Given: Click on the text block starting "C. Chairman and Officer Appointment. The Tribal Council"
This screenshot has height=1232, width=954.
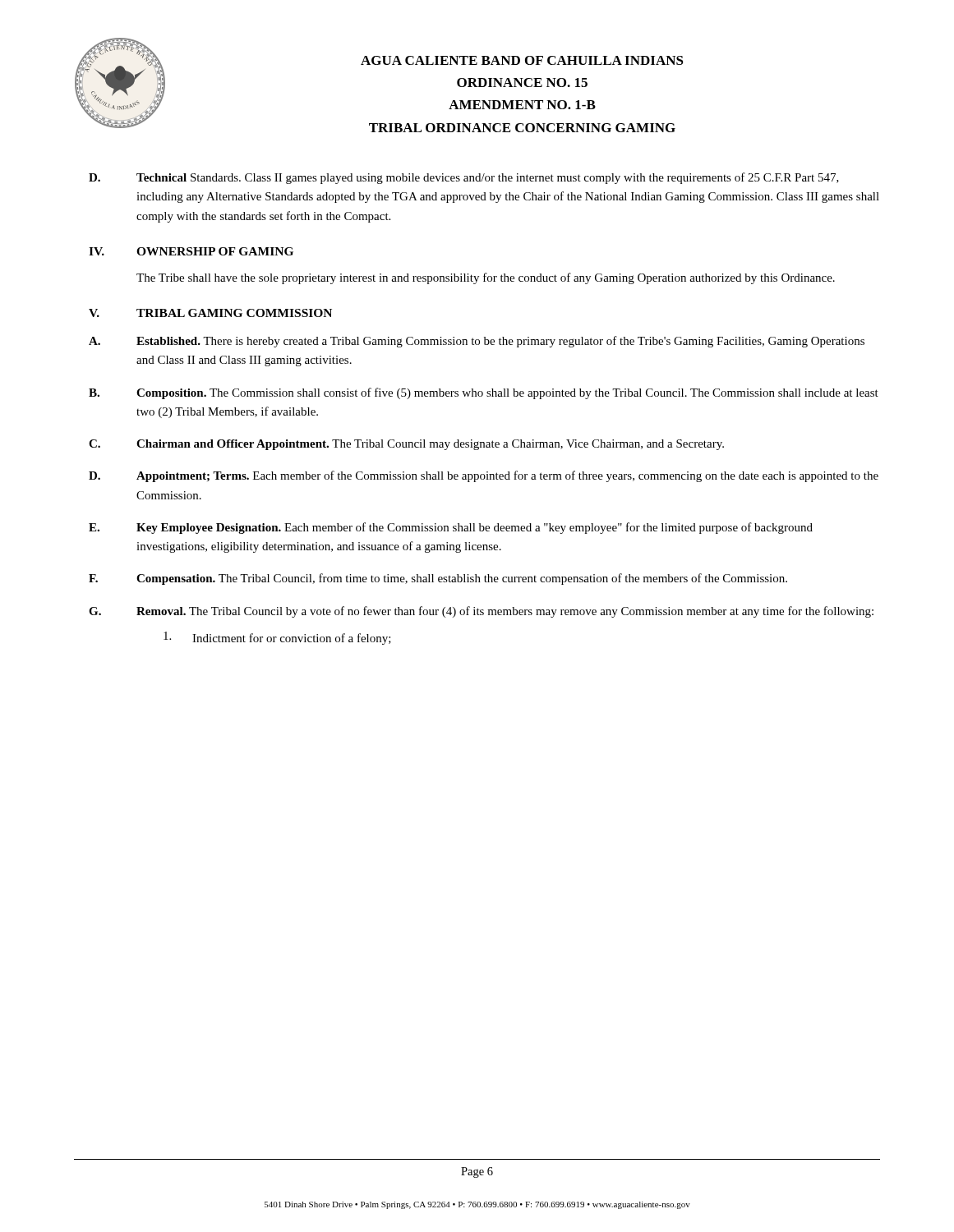Looking at the screenshot, I should click(484, 444).
